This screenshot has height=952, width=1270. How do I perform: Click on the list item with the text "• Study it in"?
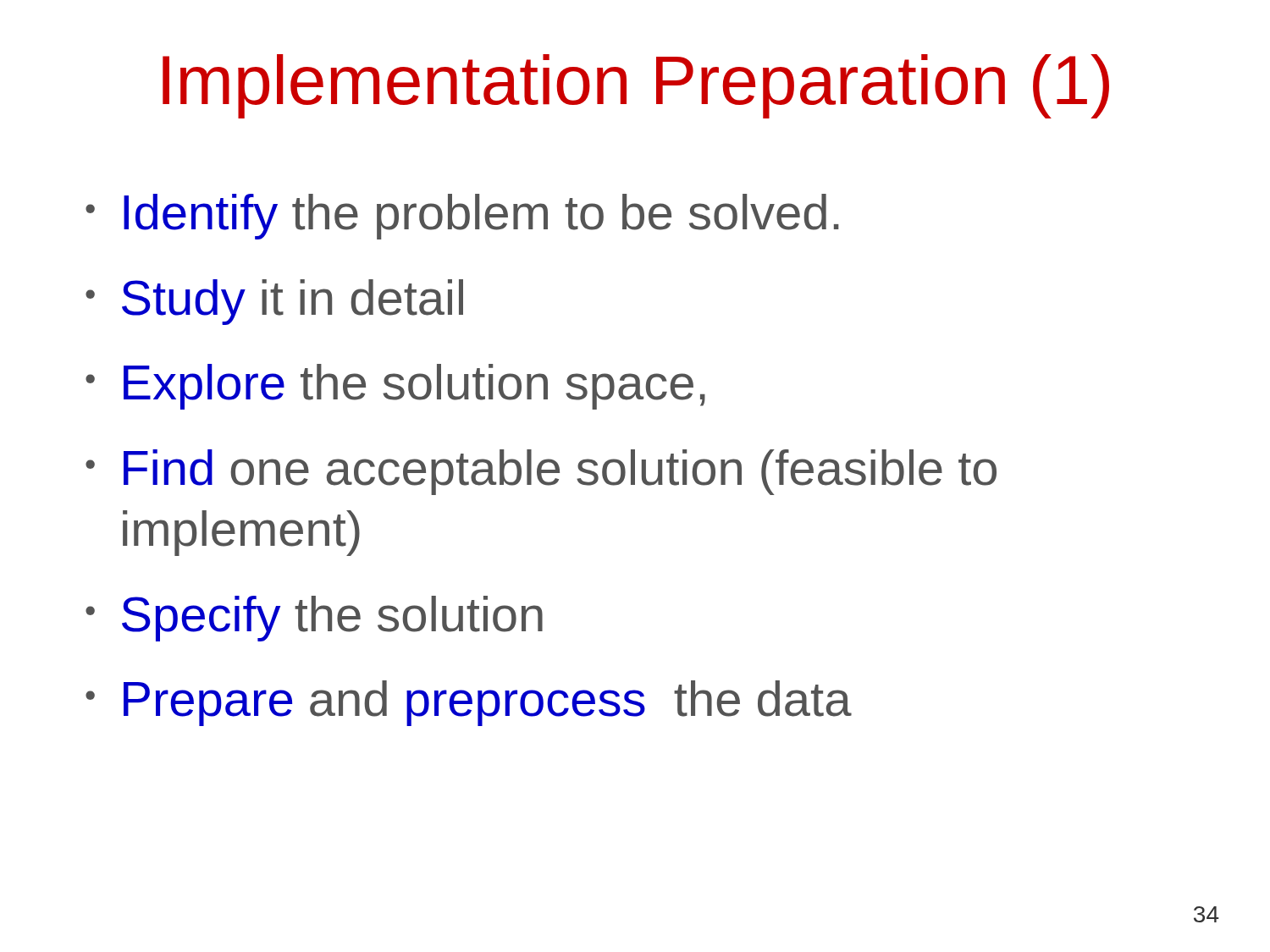[x=276, y=298]
